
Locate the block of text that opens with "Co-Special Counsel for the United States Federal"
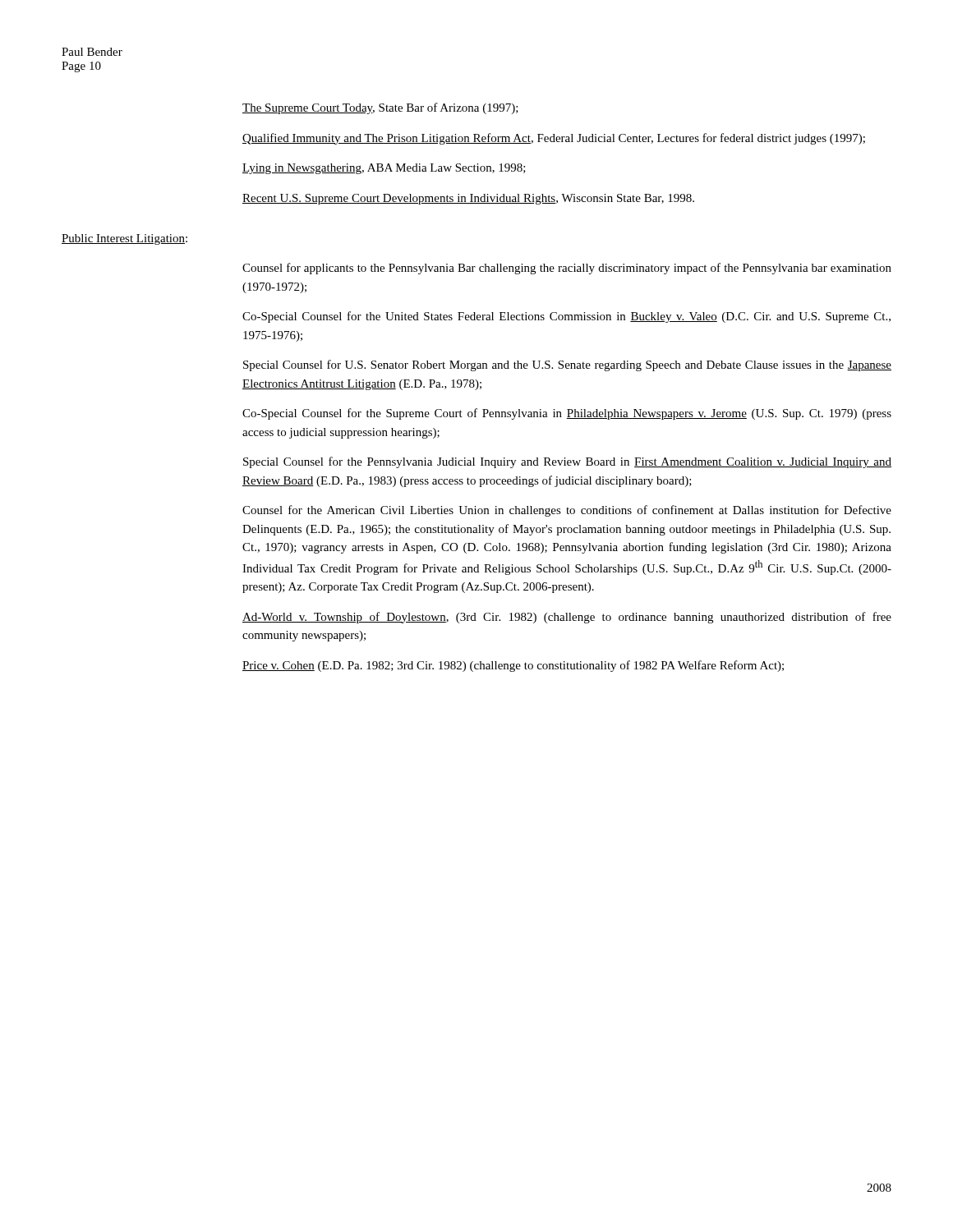tap(476, 326)
